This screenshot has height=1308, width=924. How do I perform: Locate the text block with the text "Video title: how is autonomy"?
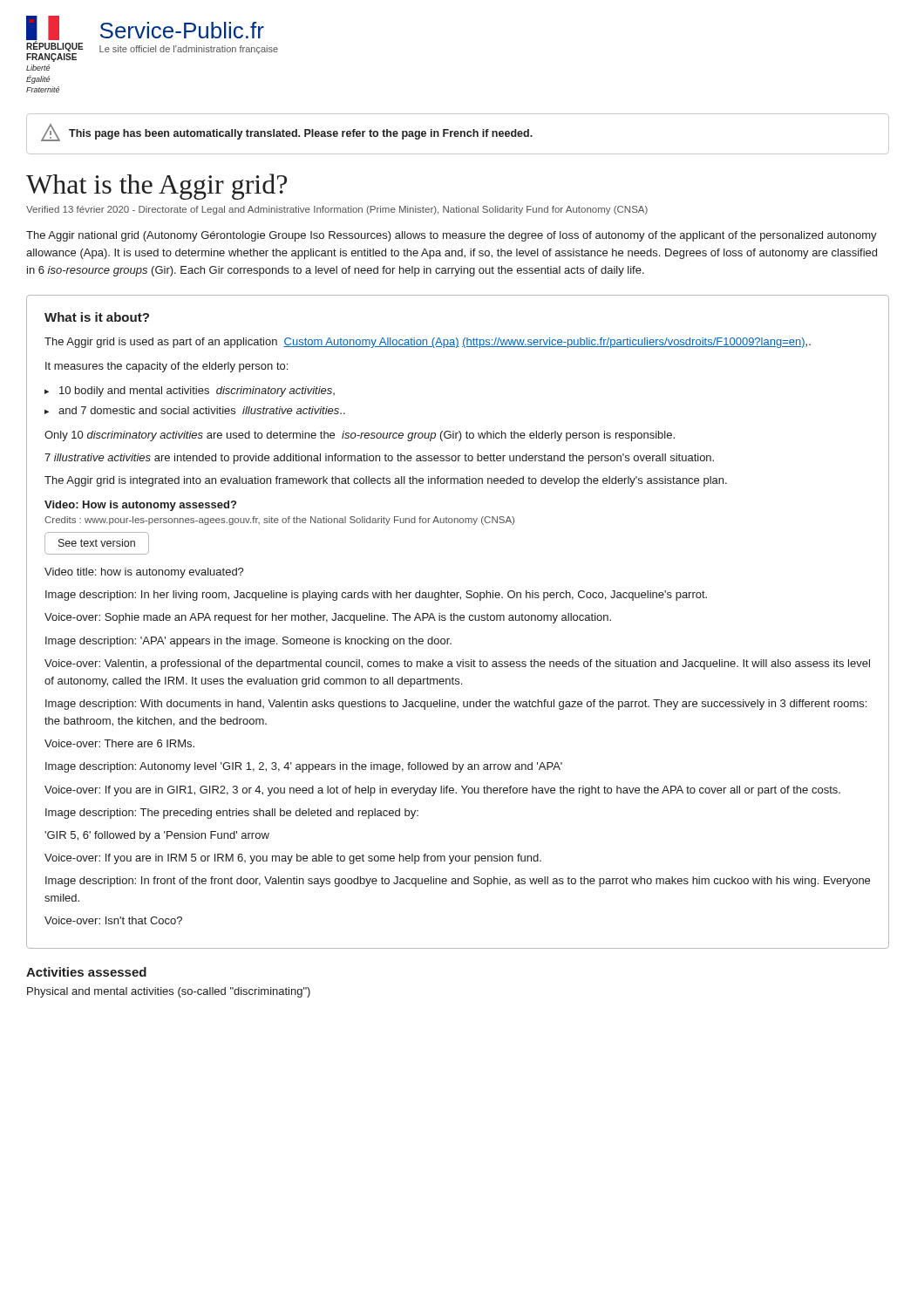[144, 572]
